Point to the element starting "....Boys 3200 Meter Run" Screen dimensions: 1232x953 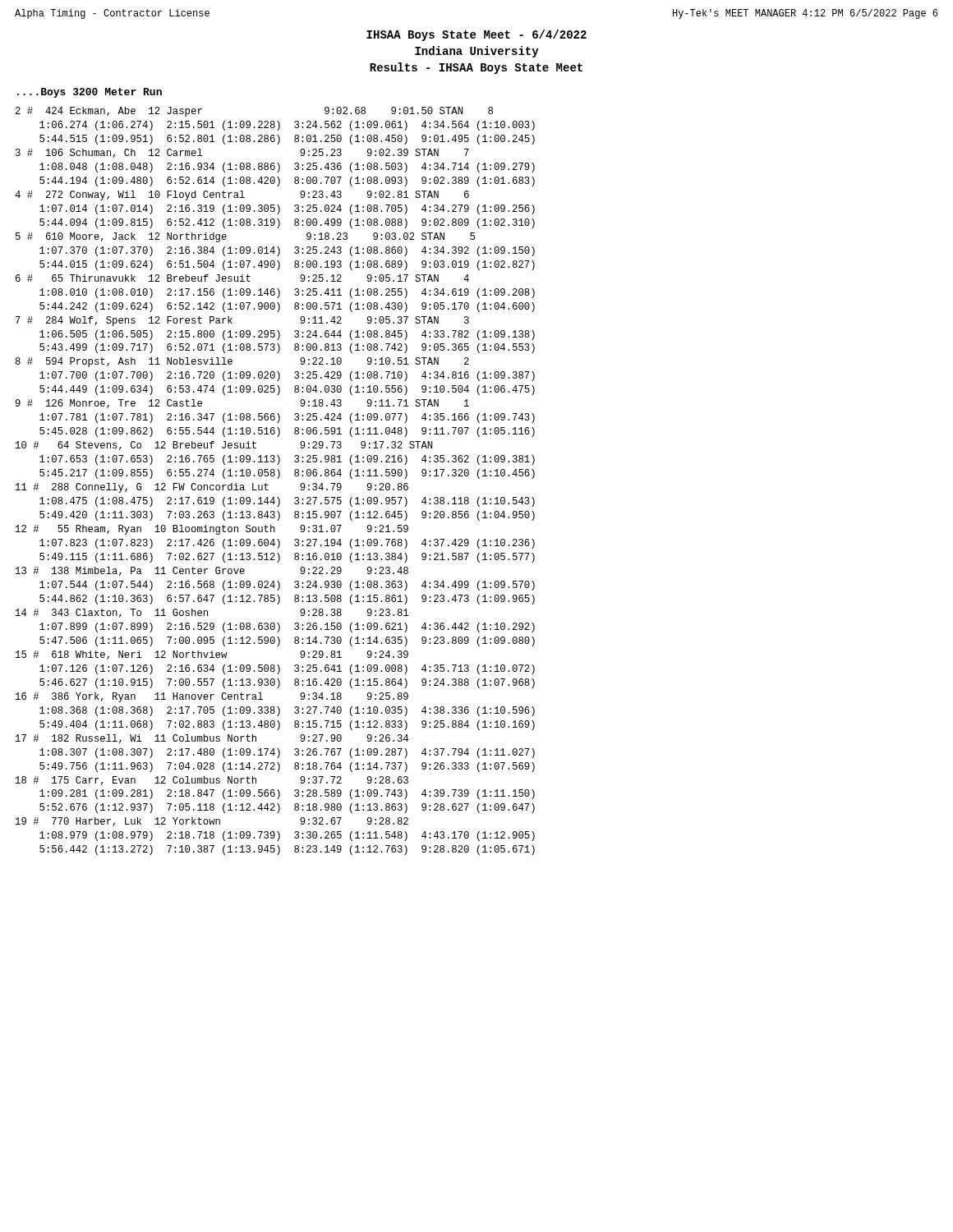[x=88, y=92]
